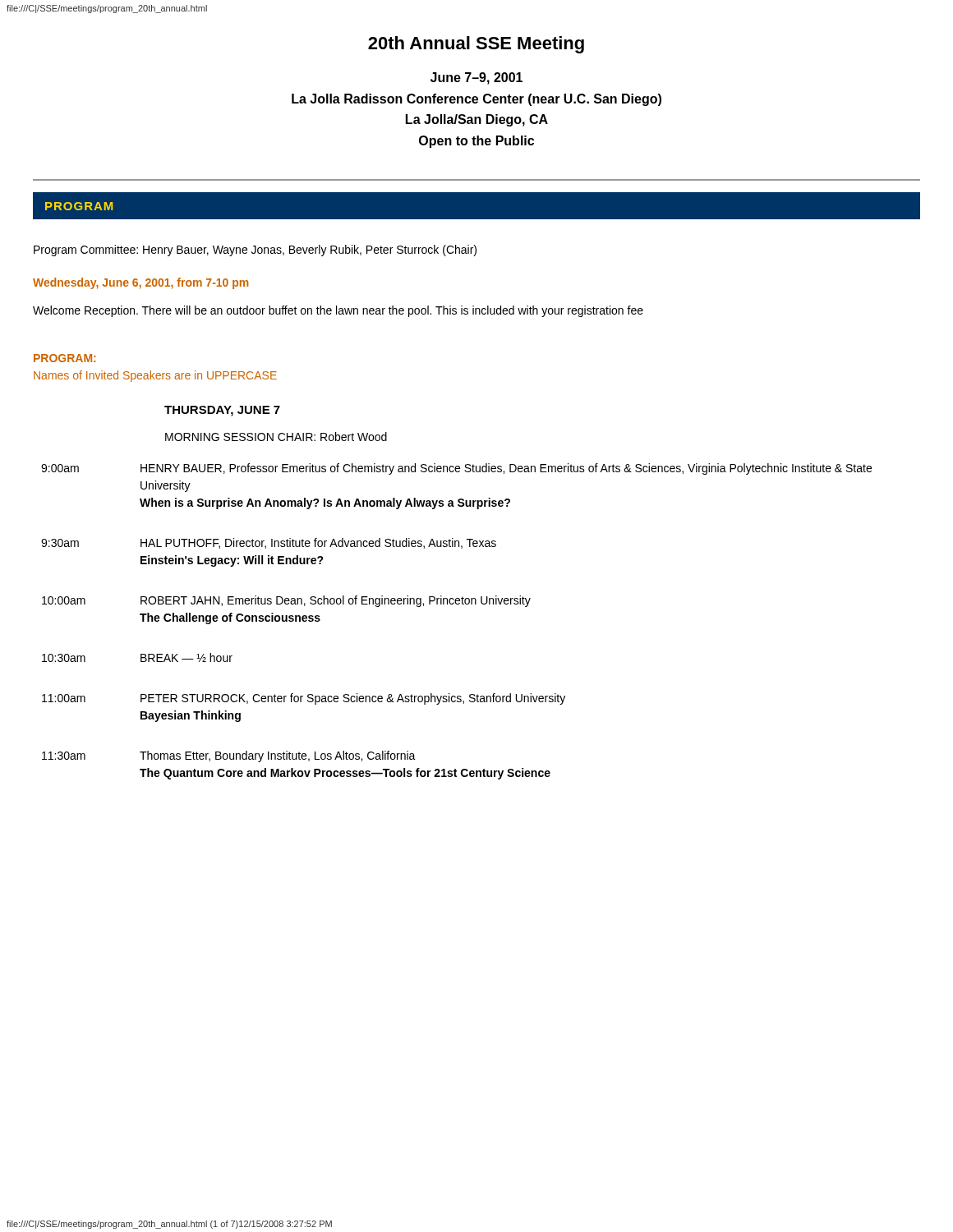Find the region starting "11:30am Thomas Etter,"
The height and width of the screenshot is (1232, 953).
476,765
